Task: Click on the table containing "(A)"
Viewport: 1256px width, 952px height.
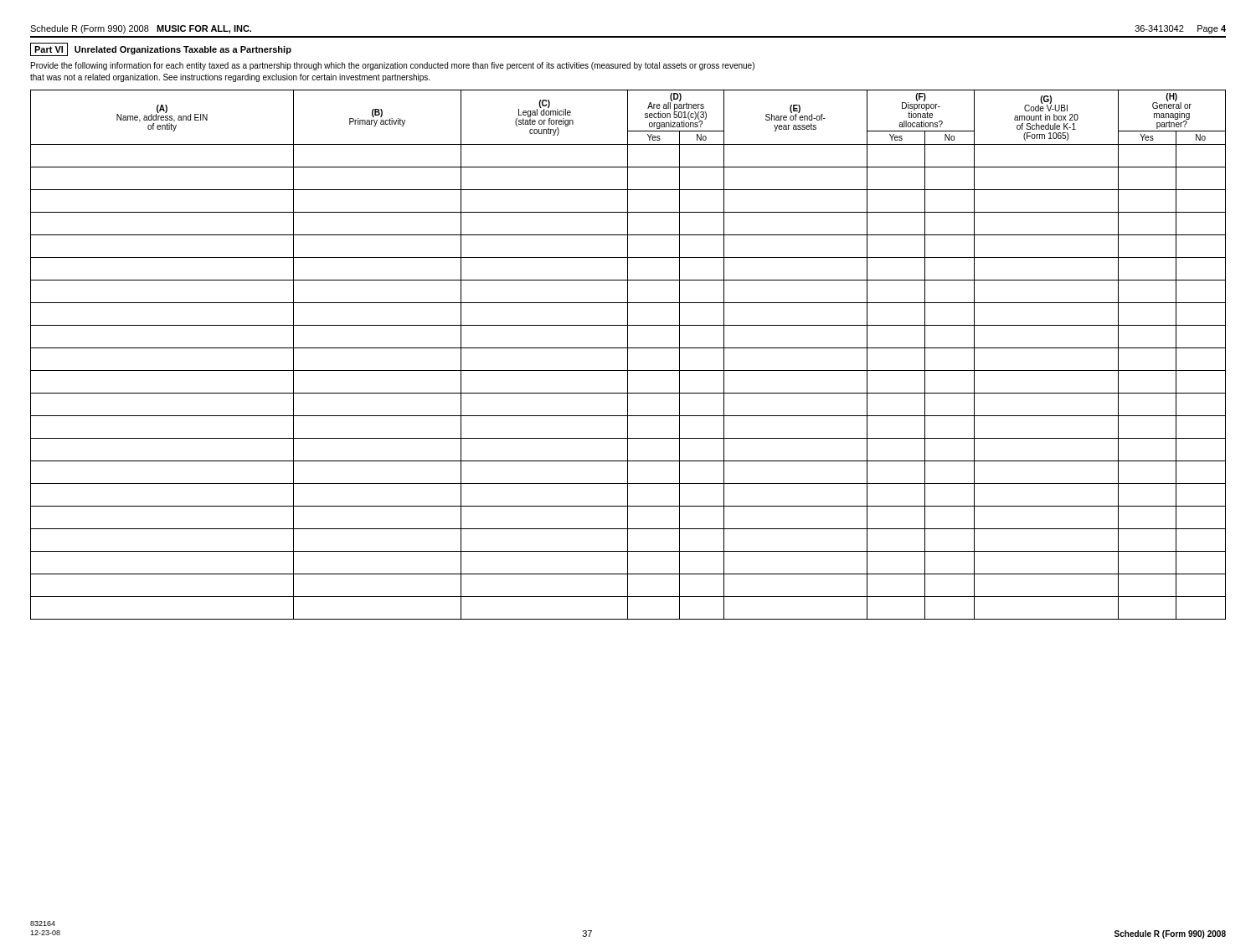Action: coord(628,355)
